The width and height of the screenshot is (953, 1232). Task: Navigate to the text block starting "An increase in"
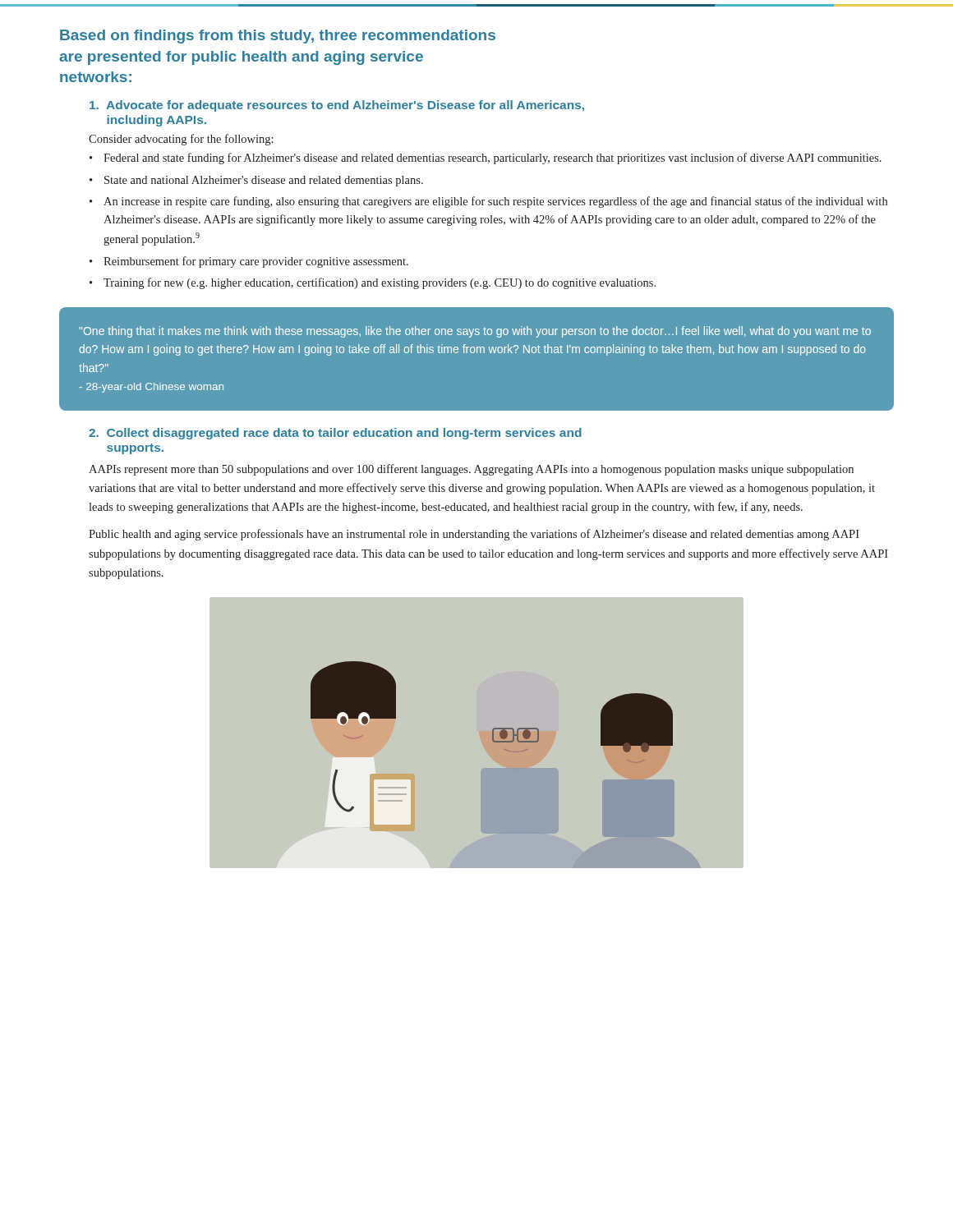point(496,220)
